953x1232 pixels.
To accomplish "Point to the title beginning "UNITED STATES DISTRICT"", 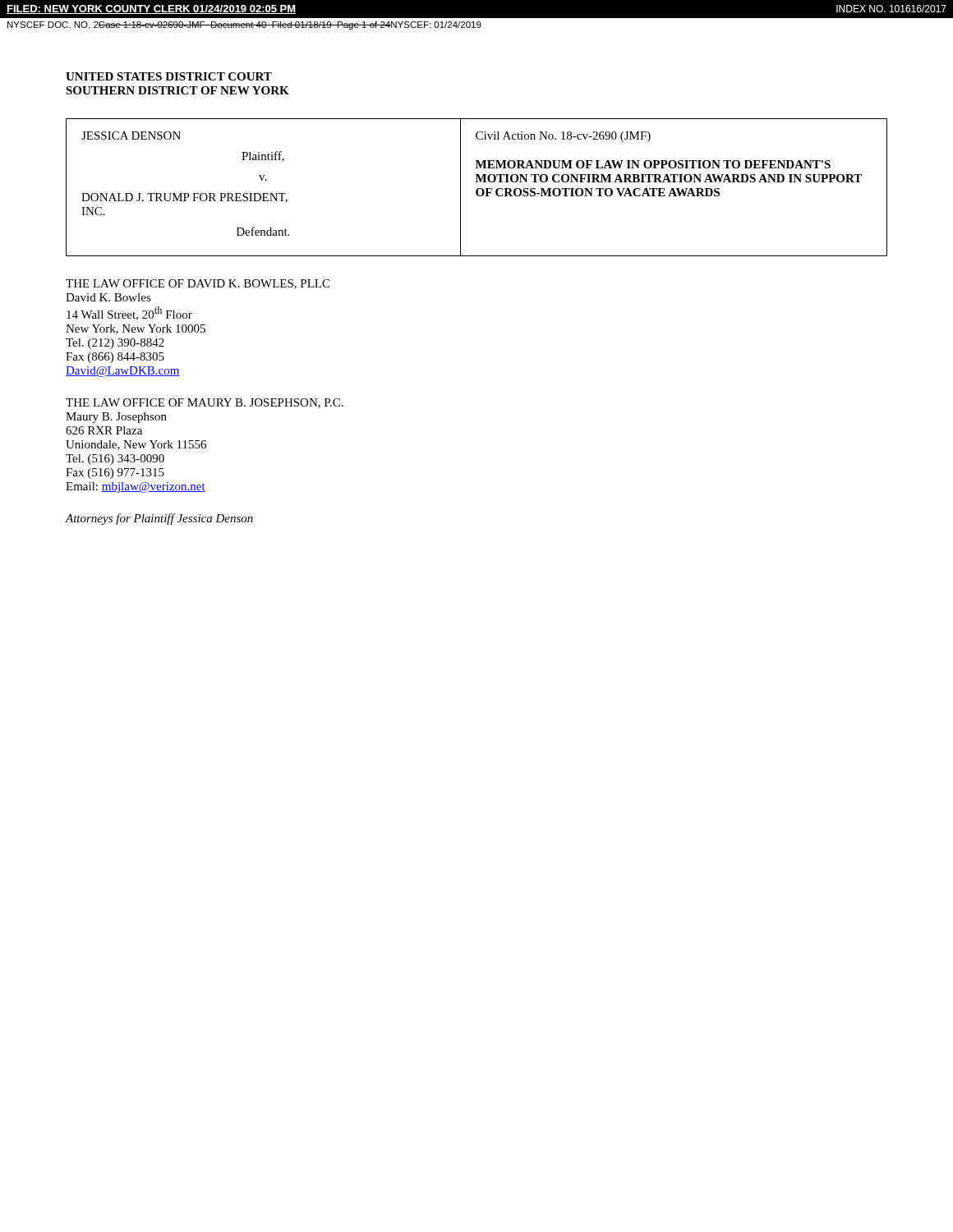I will click(177, 83).
